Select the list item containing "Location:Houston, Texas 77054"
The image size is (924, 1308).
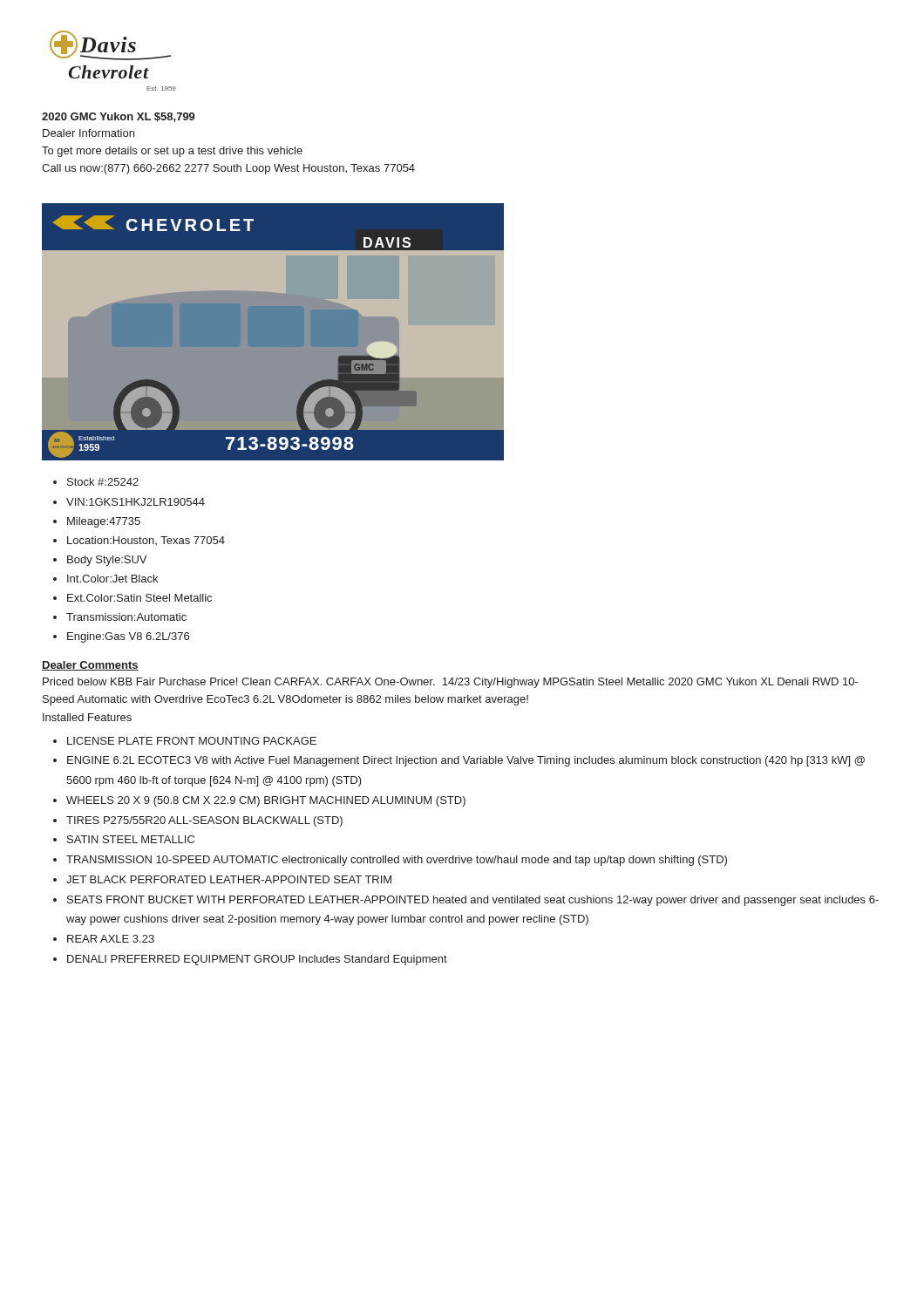(146, 540)
